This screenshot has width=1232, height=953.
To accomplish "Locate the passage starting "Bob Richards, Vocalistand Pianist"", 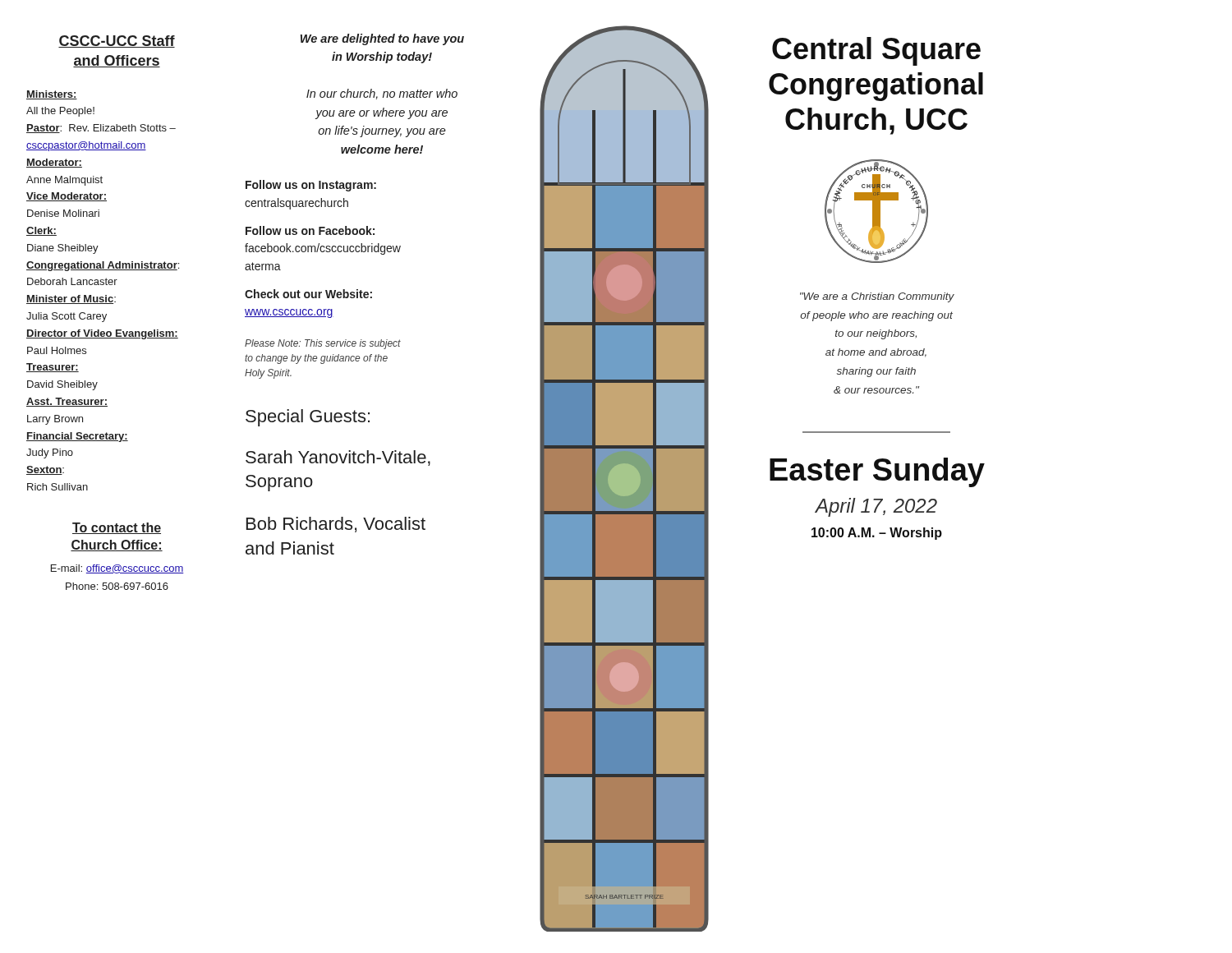I will pos(335,536).
